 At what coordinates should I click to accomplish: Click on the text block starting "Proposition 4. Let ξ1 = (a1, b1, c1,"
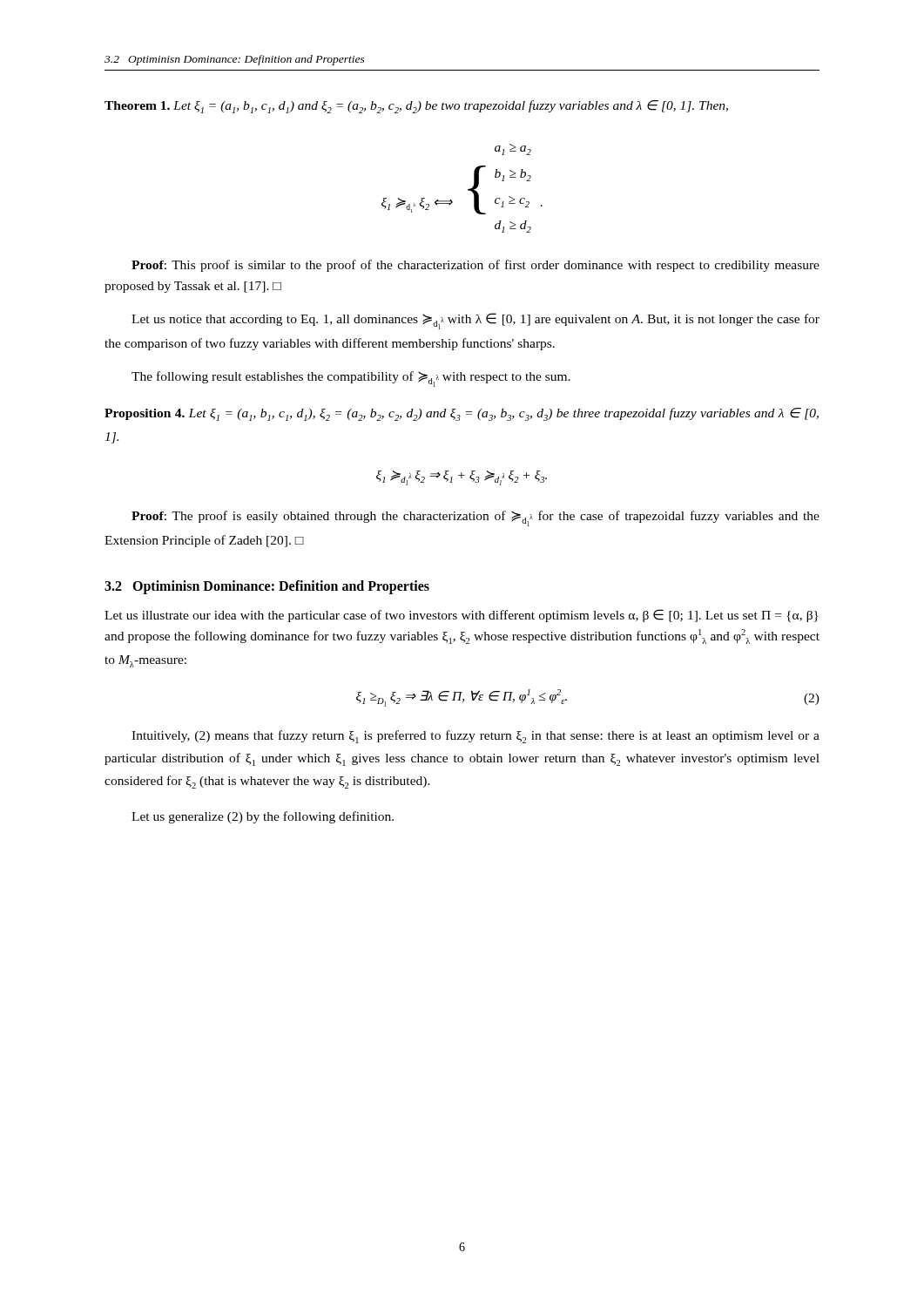(x=462, y=424)
